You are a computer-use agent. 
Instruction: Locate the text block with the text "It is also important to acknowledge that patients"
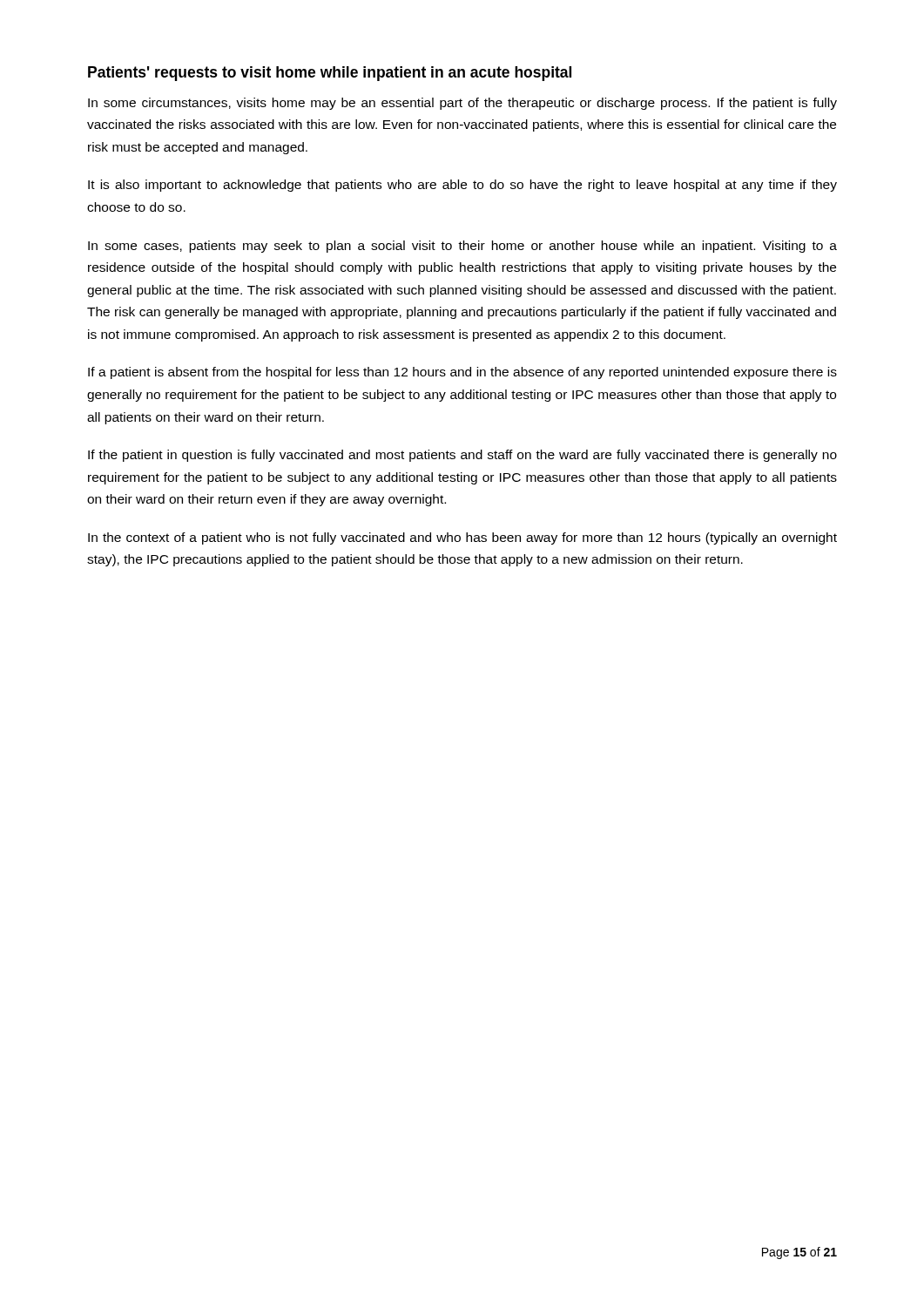point(462,196)
